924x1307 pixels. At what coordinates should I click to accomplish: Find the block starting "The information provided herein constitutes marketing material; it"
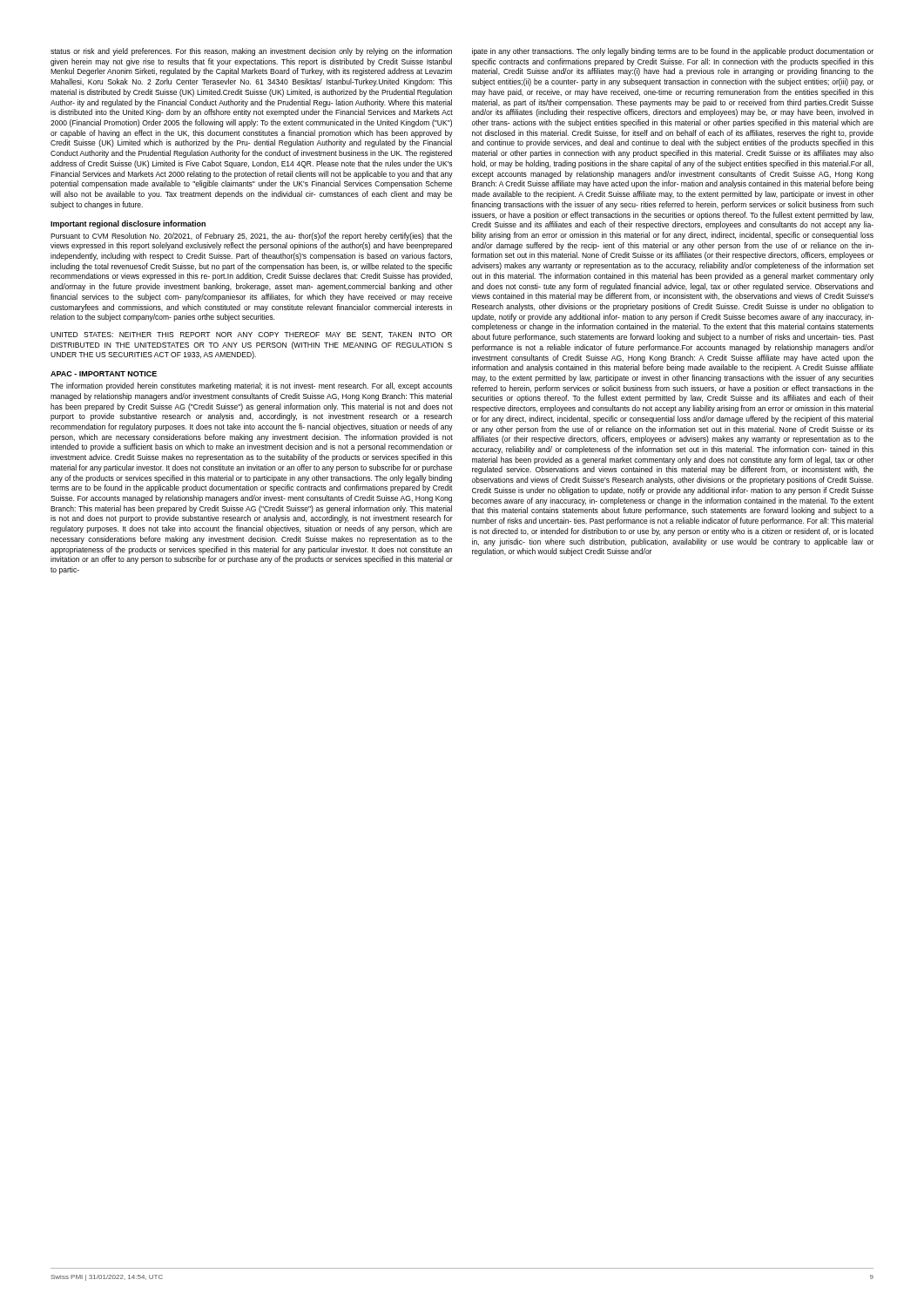[x=251, y=479]
